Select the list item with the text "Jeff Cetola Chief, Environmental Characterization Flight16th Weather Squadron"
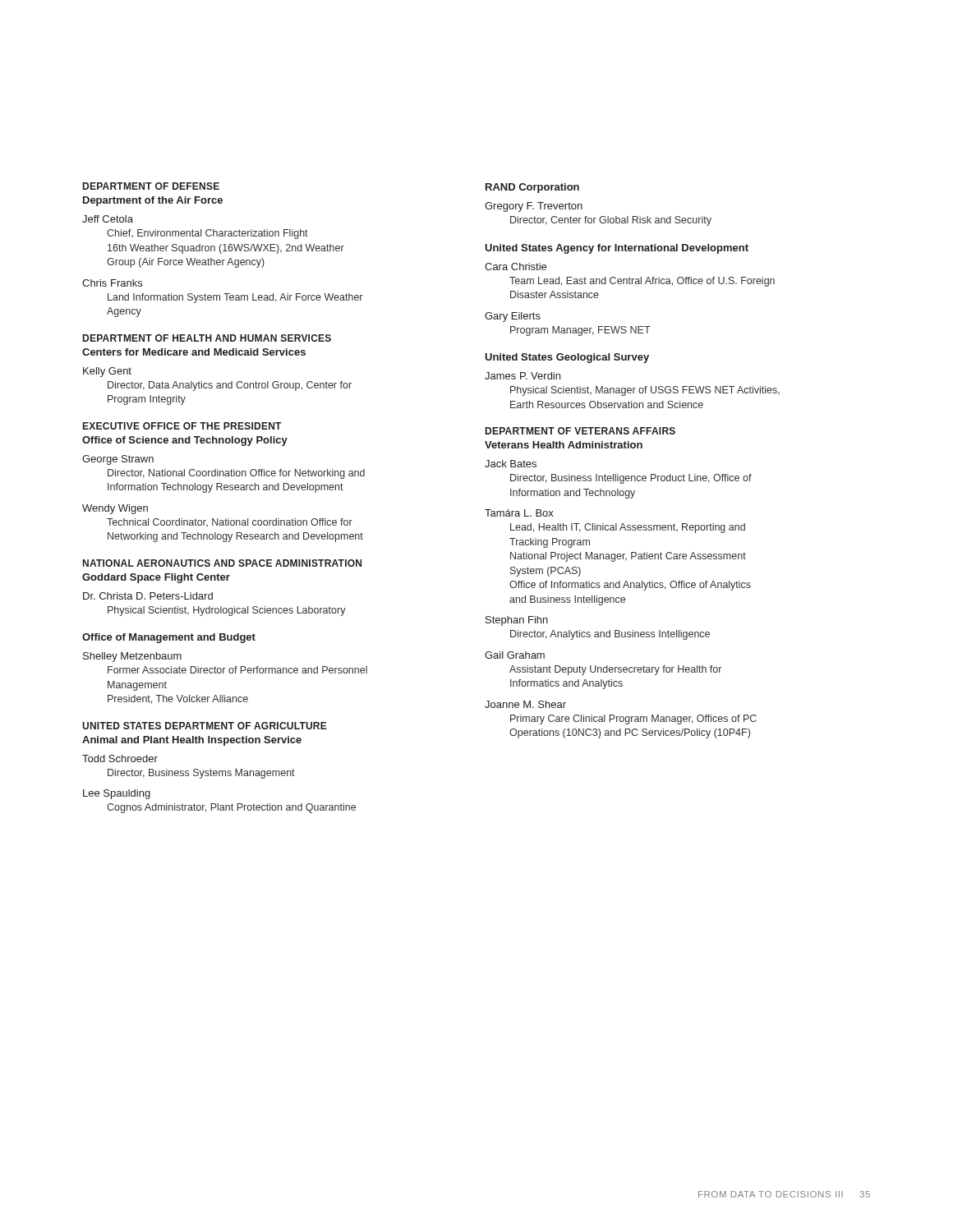 263,241
